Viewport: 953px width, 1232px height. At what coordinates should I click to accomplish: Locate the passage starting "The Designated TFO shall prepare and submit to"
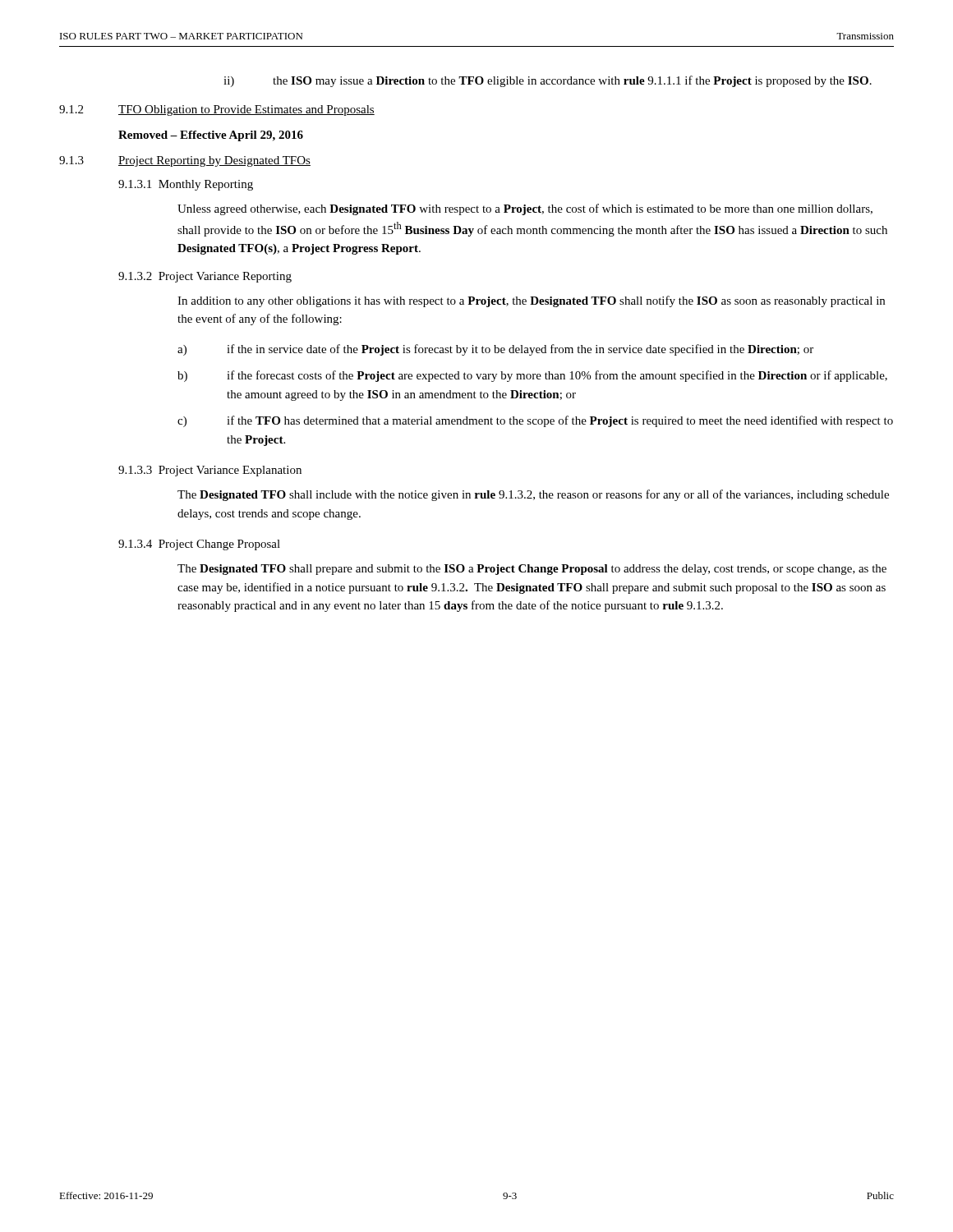[x=532, y=587]
